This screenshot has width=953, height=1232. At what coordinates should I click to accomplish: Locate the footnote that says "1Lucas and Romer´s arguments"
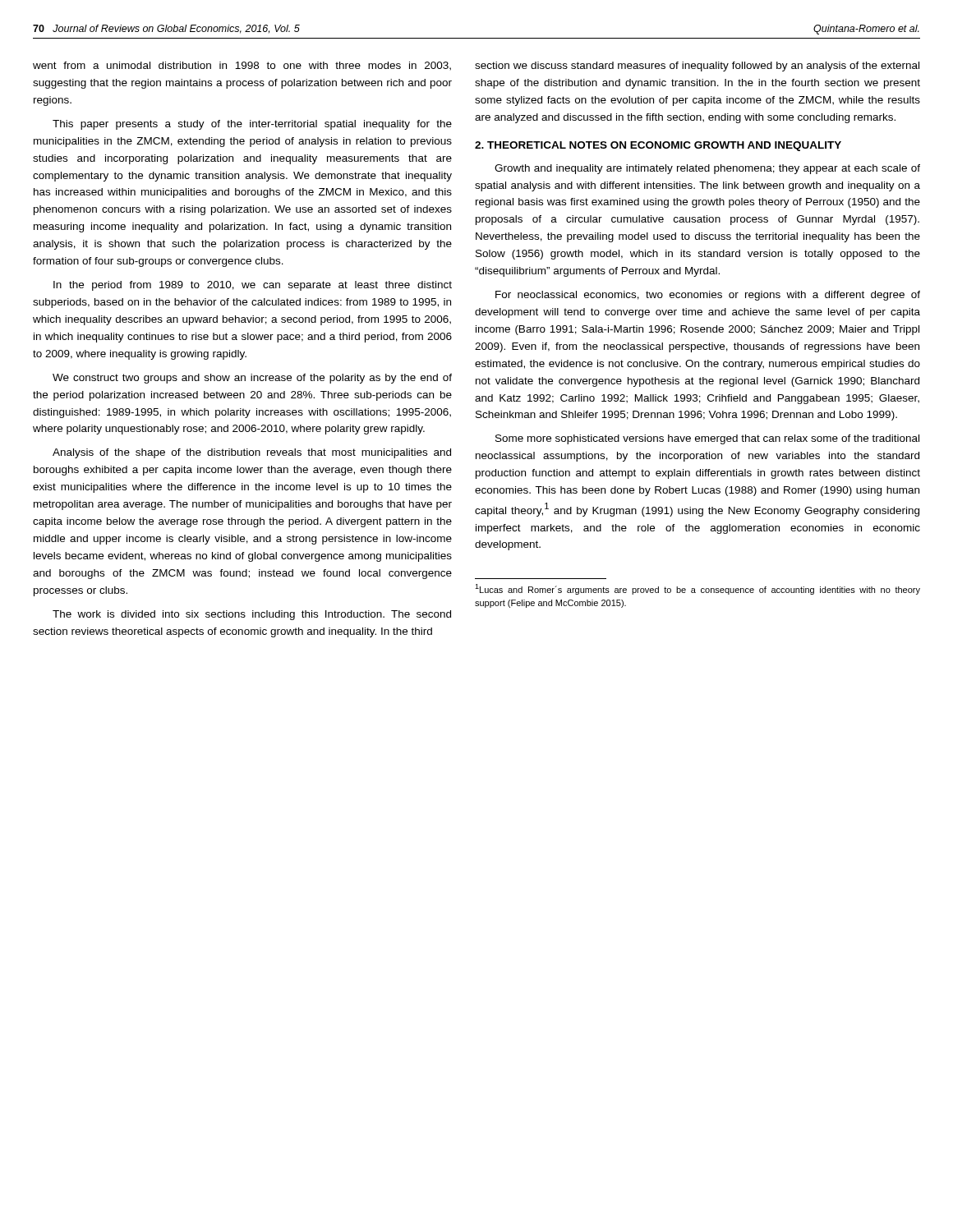(698, 596)
